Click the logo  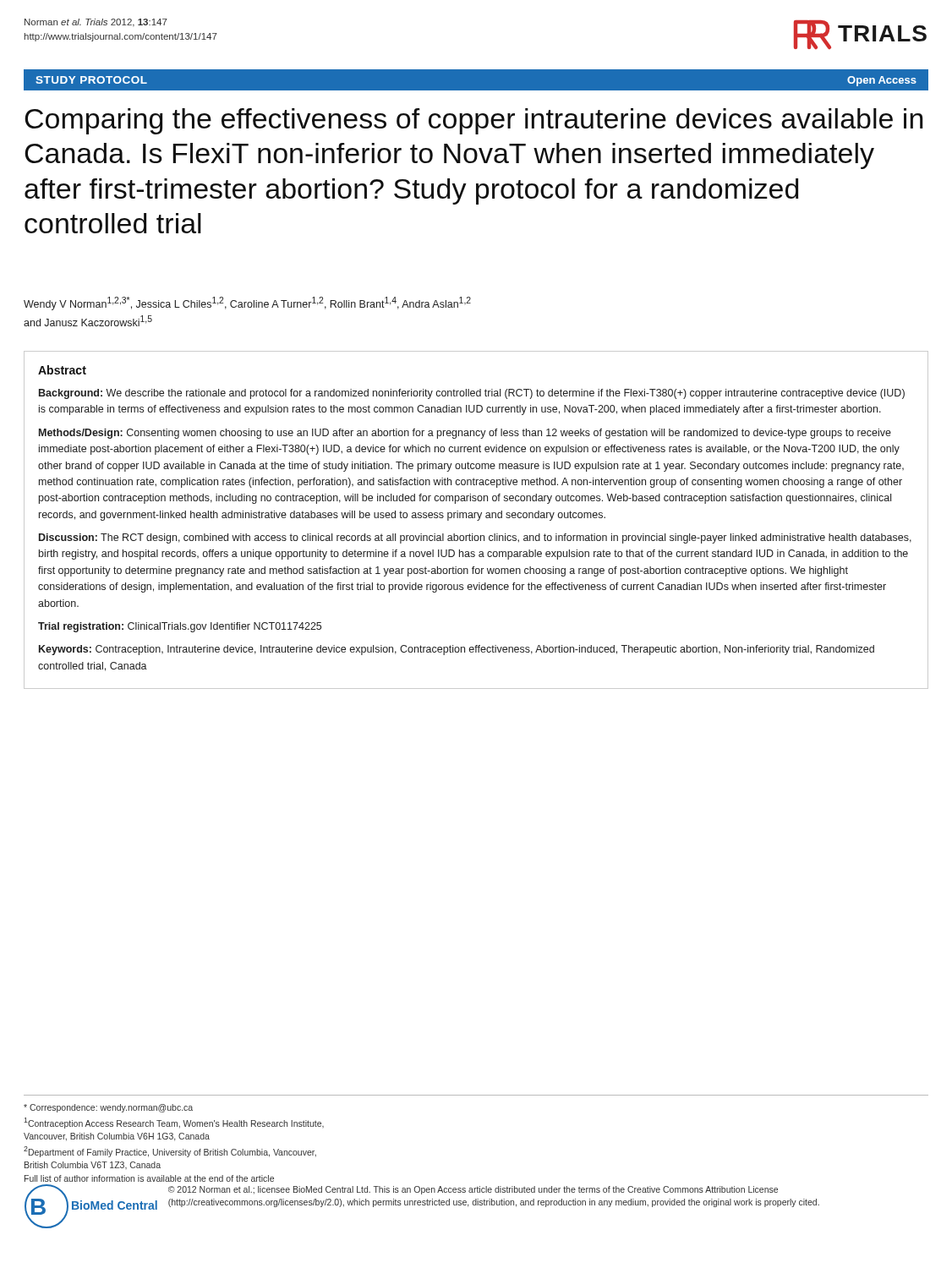pyautogui.click(x=91, y=1206)
